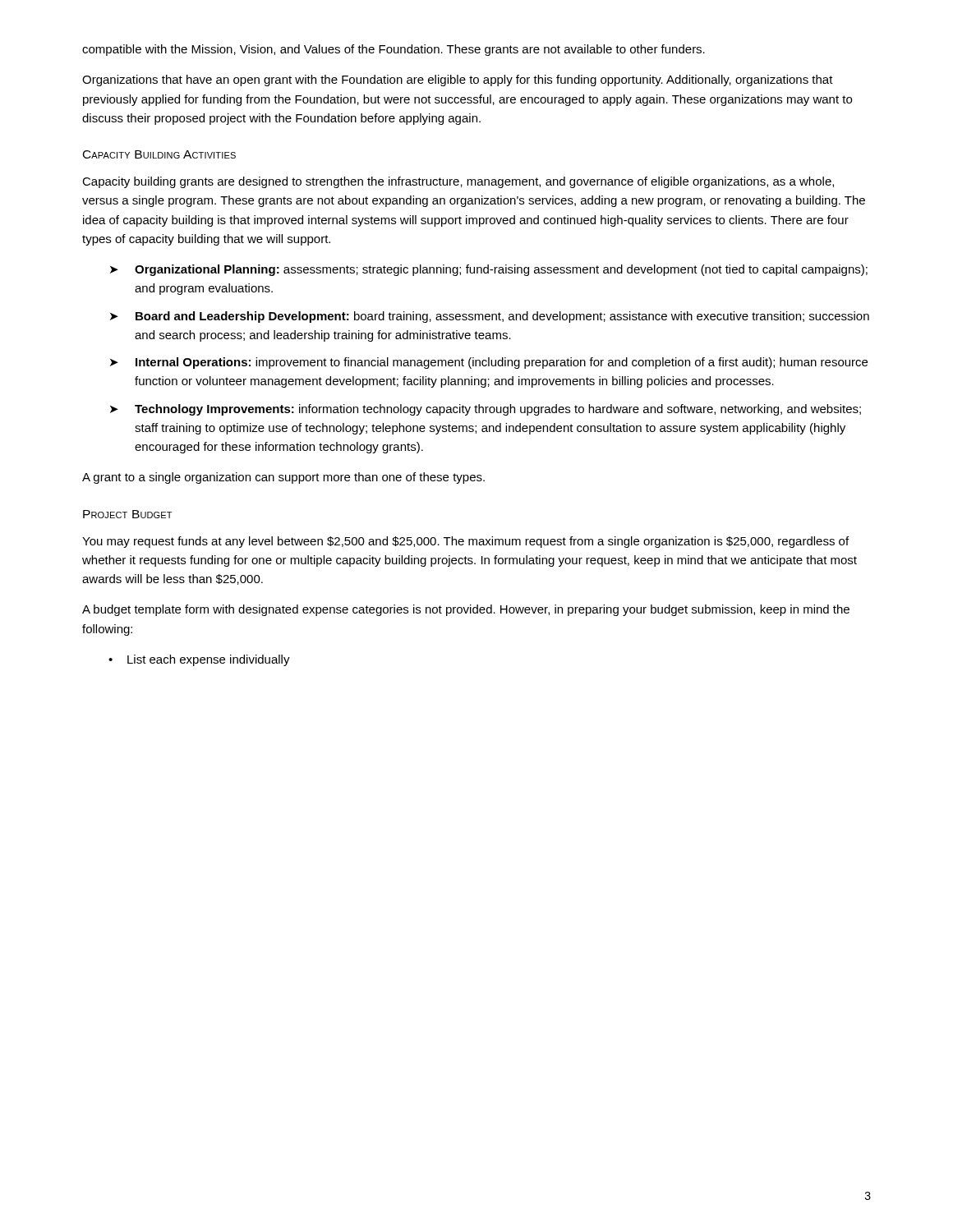The height and width of the screenshot is (1232, 953).
Task: Point to the block starting "➤ Internal Operations: improvement to financial"
Action: coord(476,371)
